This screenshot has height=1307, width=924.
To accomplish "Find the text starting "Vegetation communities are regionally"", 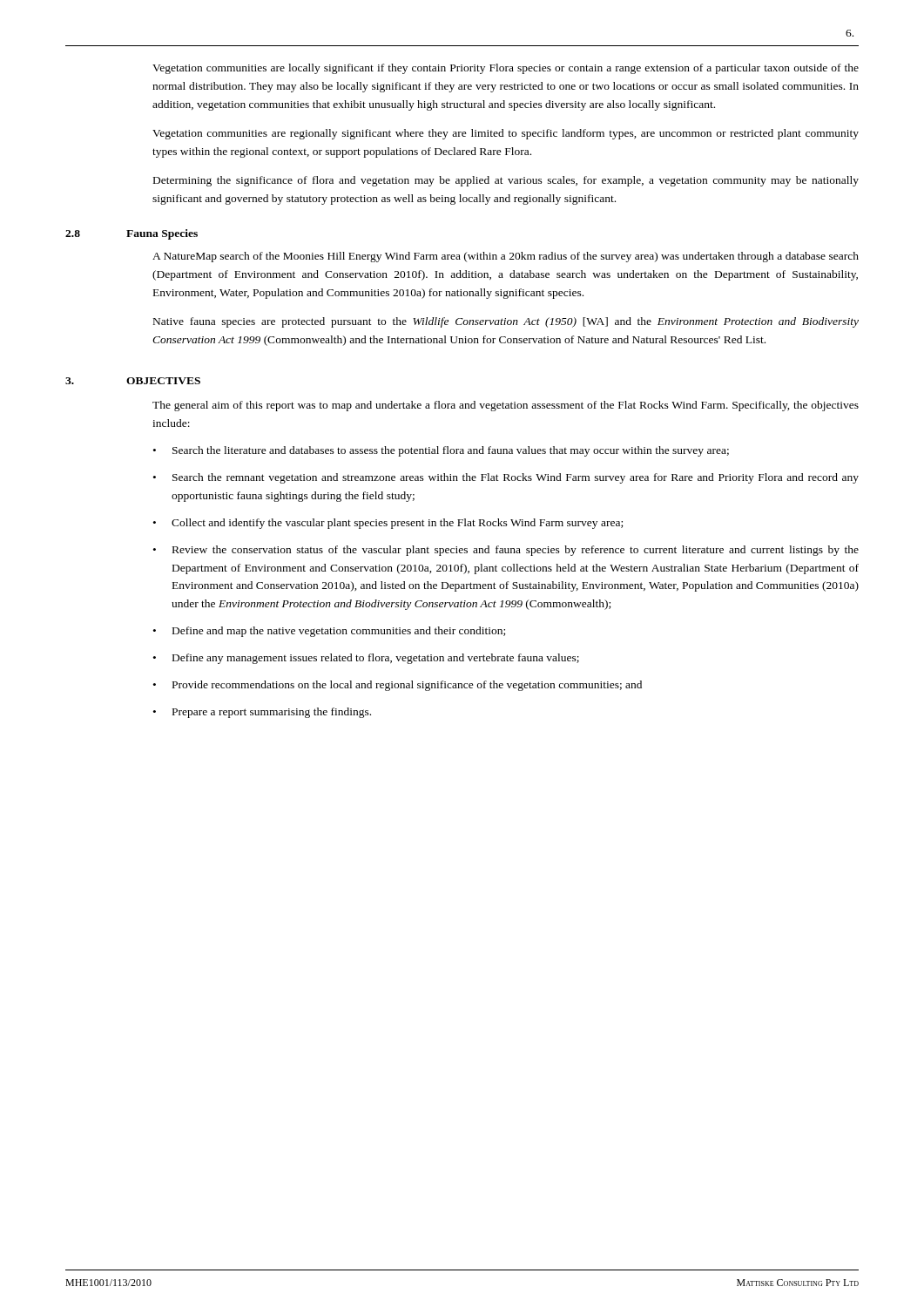I will 506,142.
